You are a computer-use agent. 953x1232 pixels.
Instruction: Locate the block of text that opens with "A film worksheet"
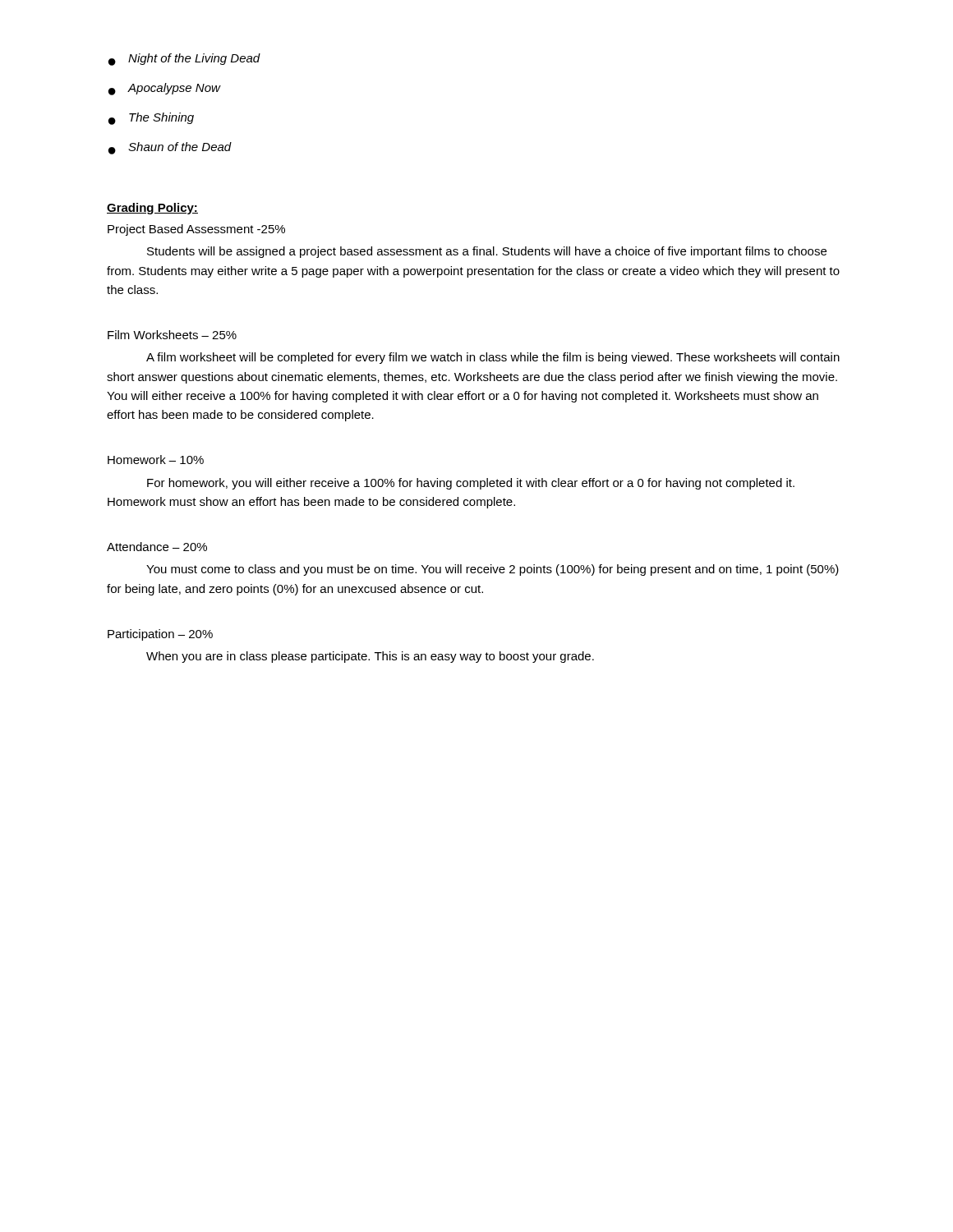473,386
